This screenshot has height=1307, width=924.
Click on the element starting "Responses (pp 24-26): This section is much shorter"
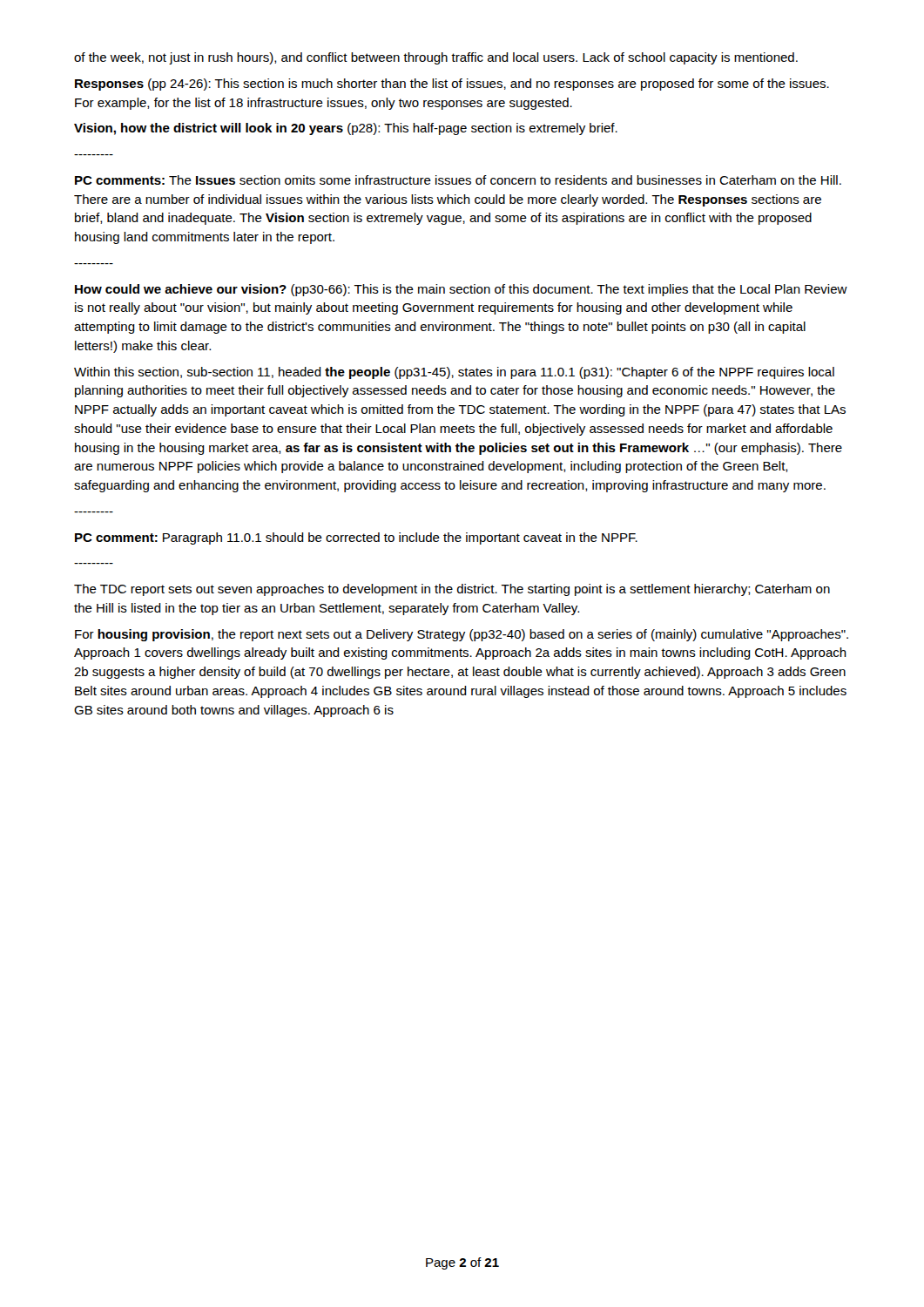[x=462, y=93]
